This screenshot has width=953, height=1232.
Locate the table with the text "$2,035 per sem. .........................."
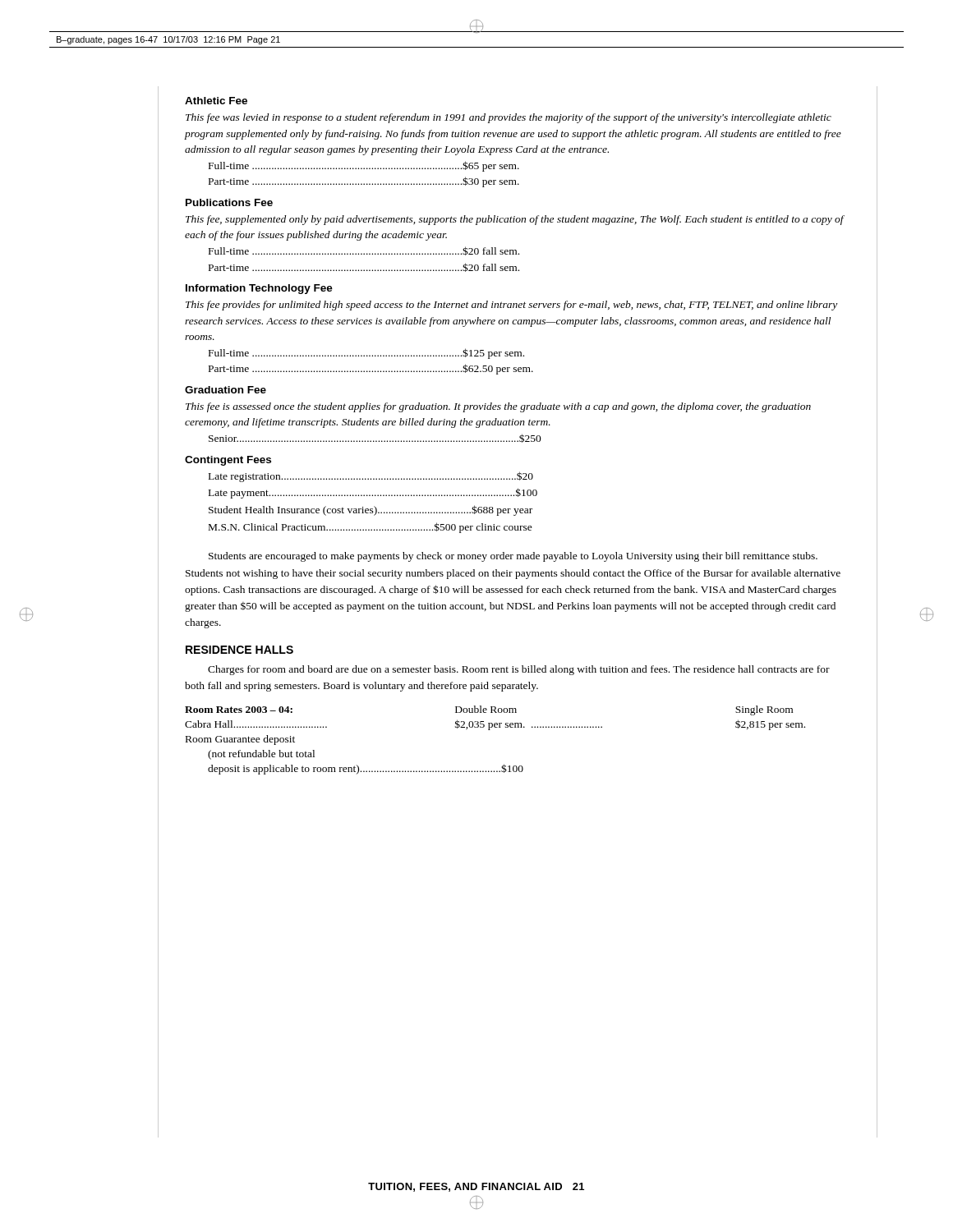[x=518, y=739]
